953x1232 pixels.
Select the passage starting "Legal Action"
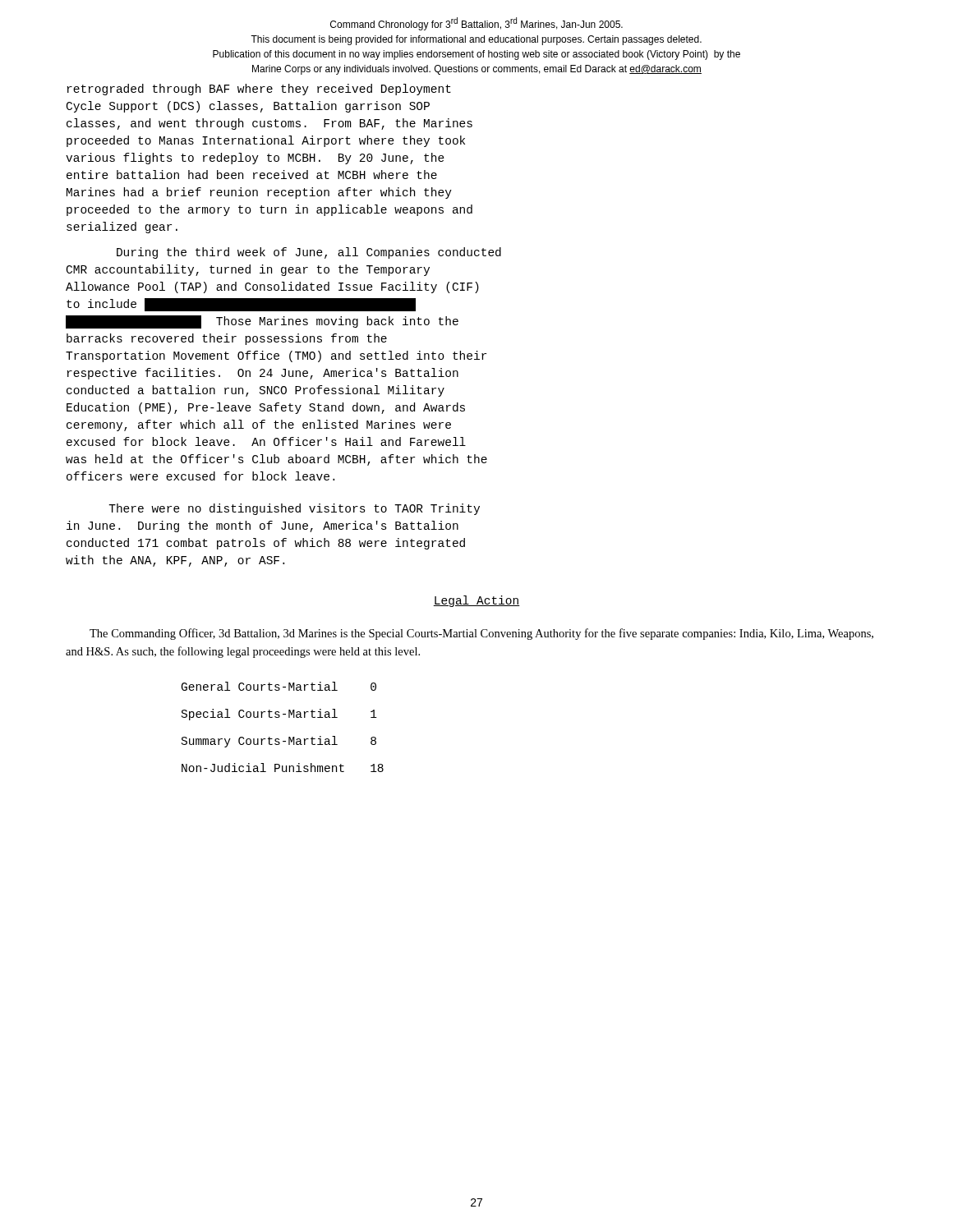coord(476,602)
